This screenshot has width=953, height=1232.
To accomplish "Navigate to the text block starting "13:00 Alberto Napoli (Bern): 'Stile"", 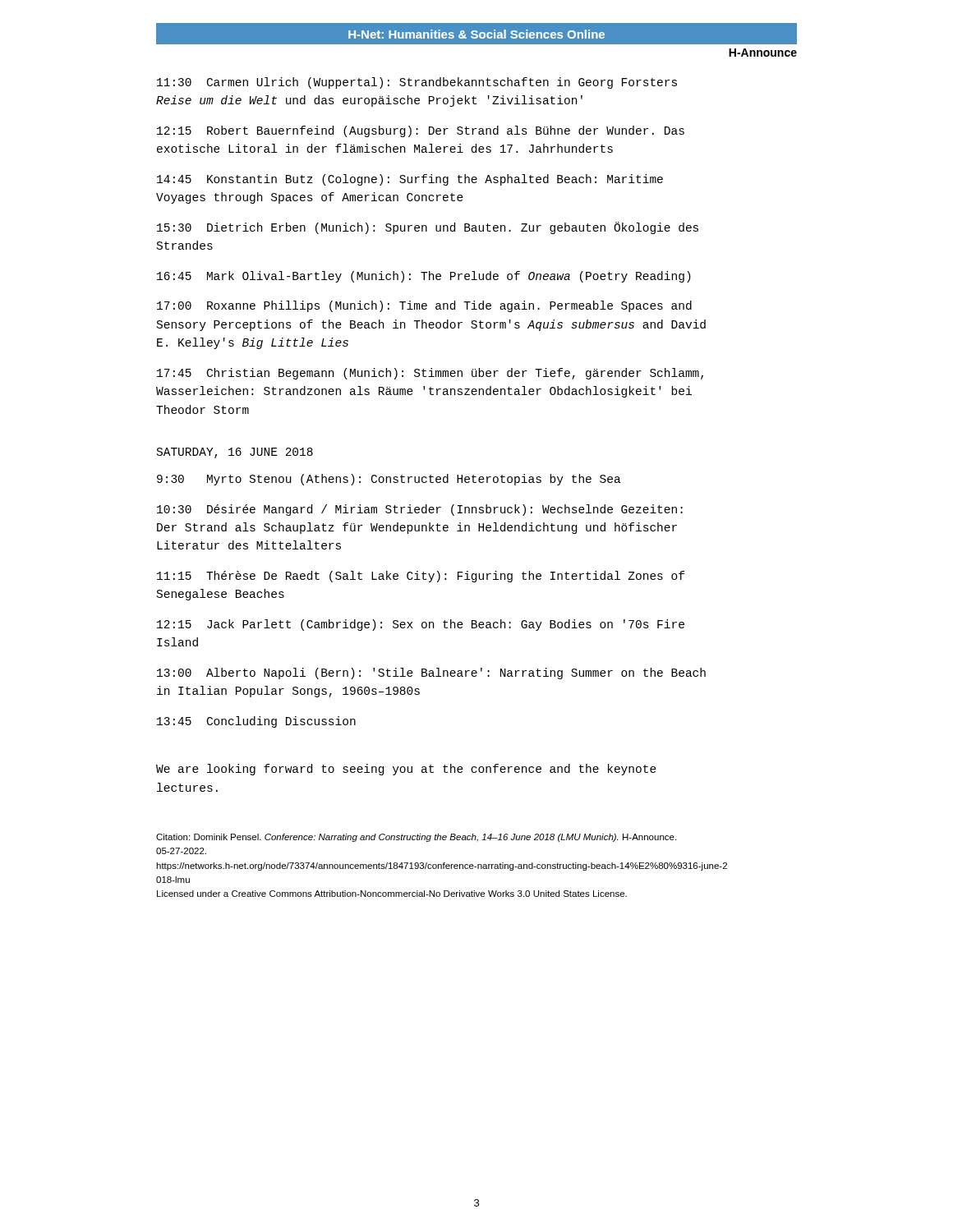I will [431, 683].
